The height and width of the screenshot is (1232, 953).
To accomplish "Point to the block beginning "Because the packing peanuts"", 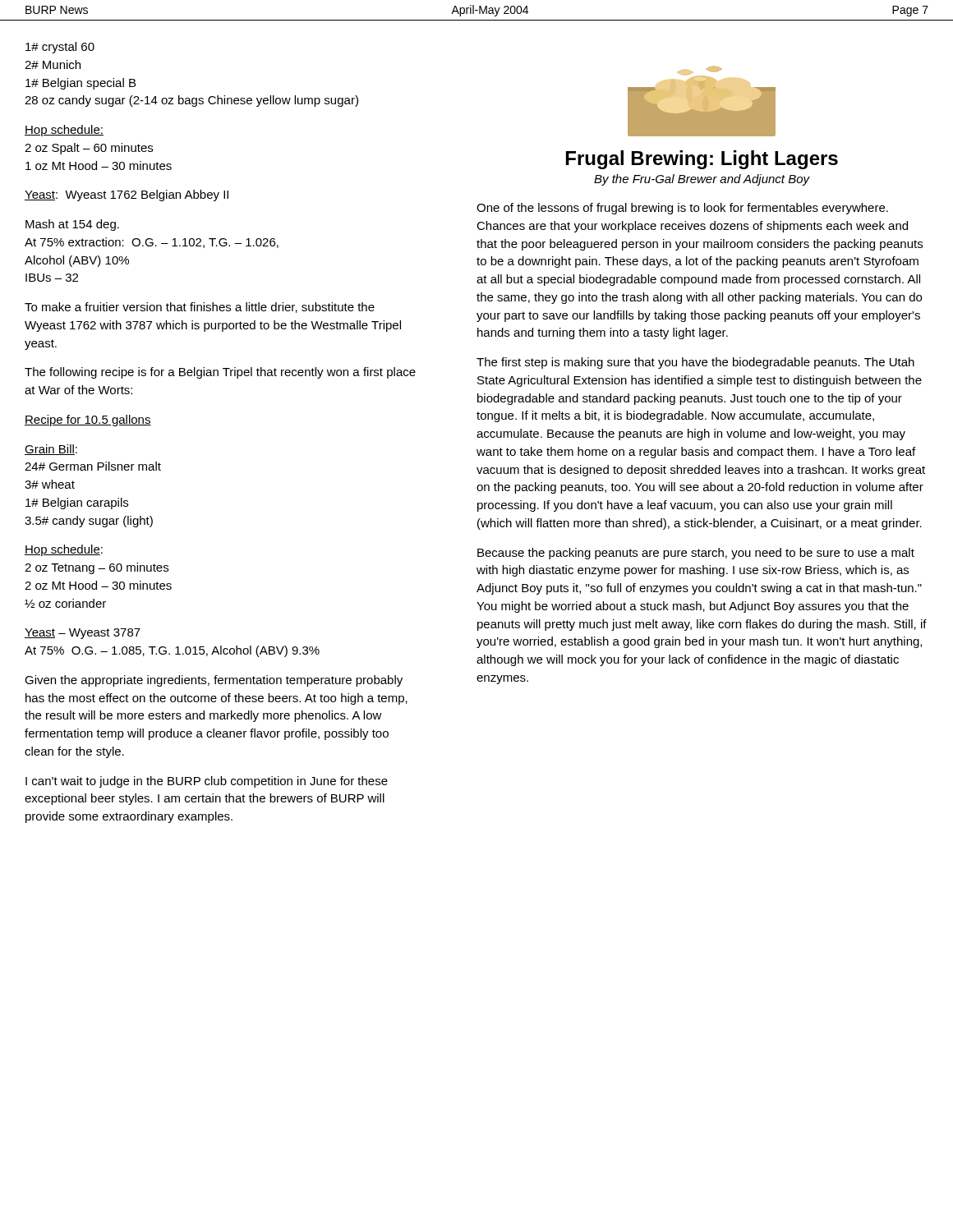I will 701,614.
